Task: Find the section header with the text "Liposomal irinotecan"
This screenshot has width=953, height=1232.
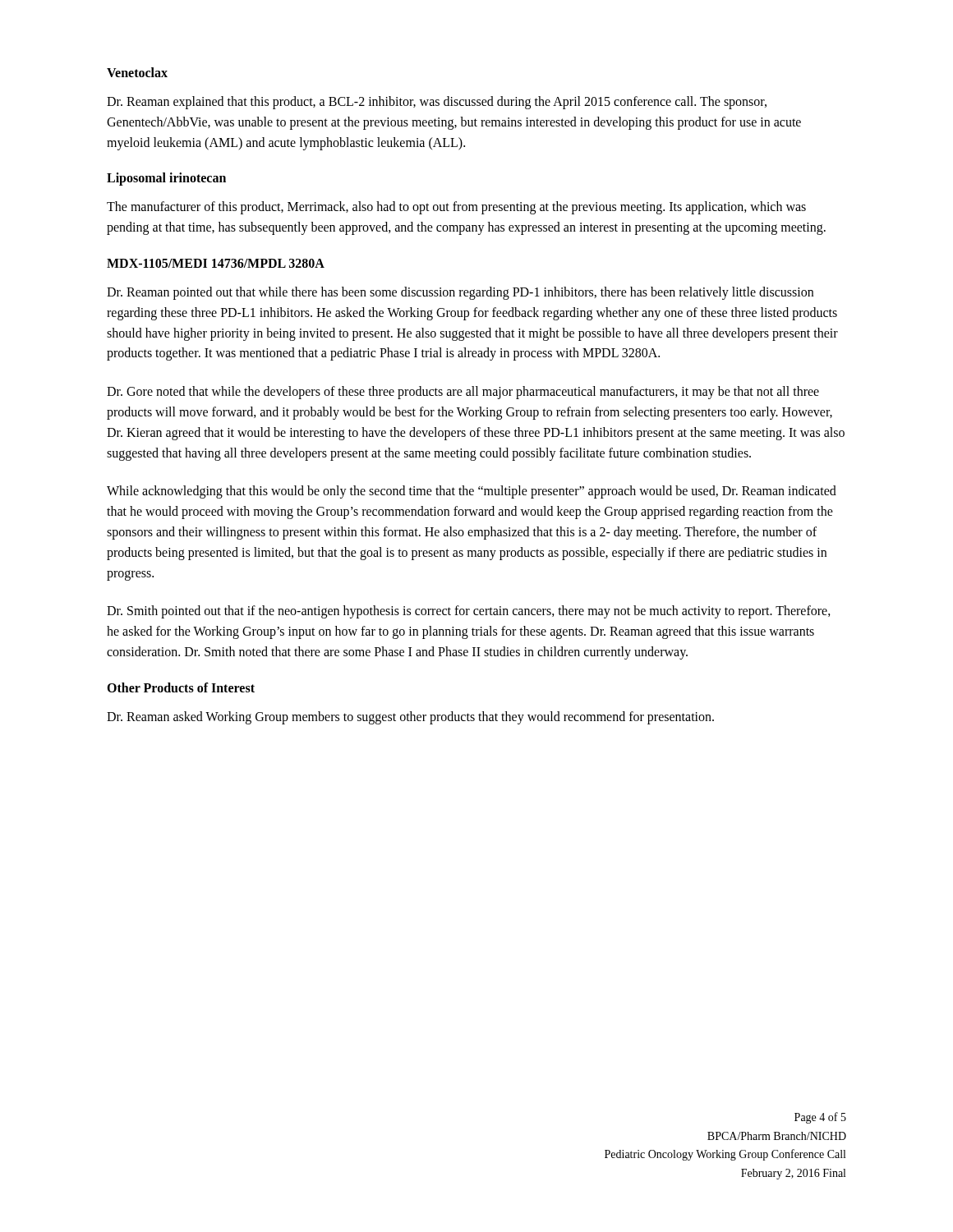Action: click(x=167, y=178)
